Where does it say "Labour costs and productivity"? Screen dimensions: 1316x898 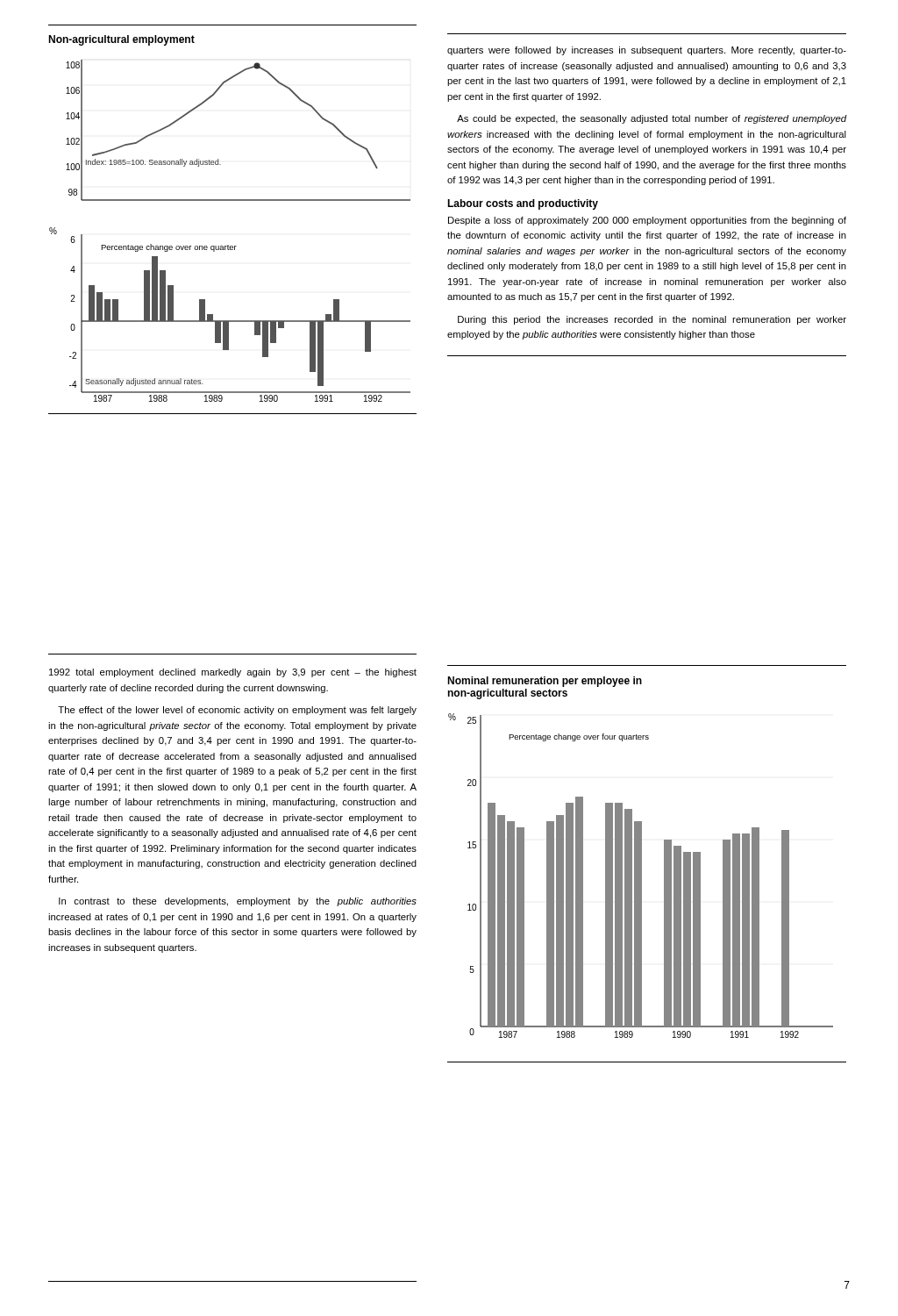point(523,203)
